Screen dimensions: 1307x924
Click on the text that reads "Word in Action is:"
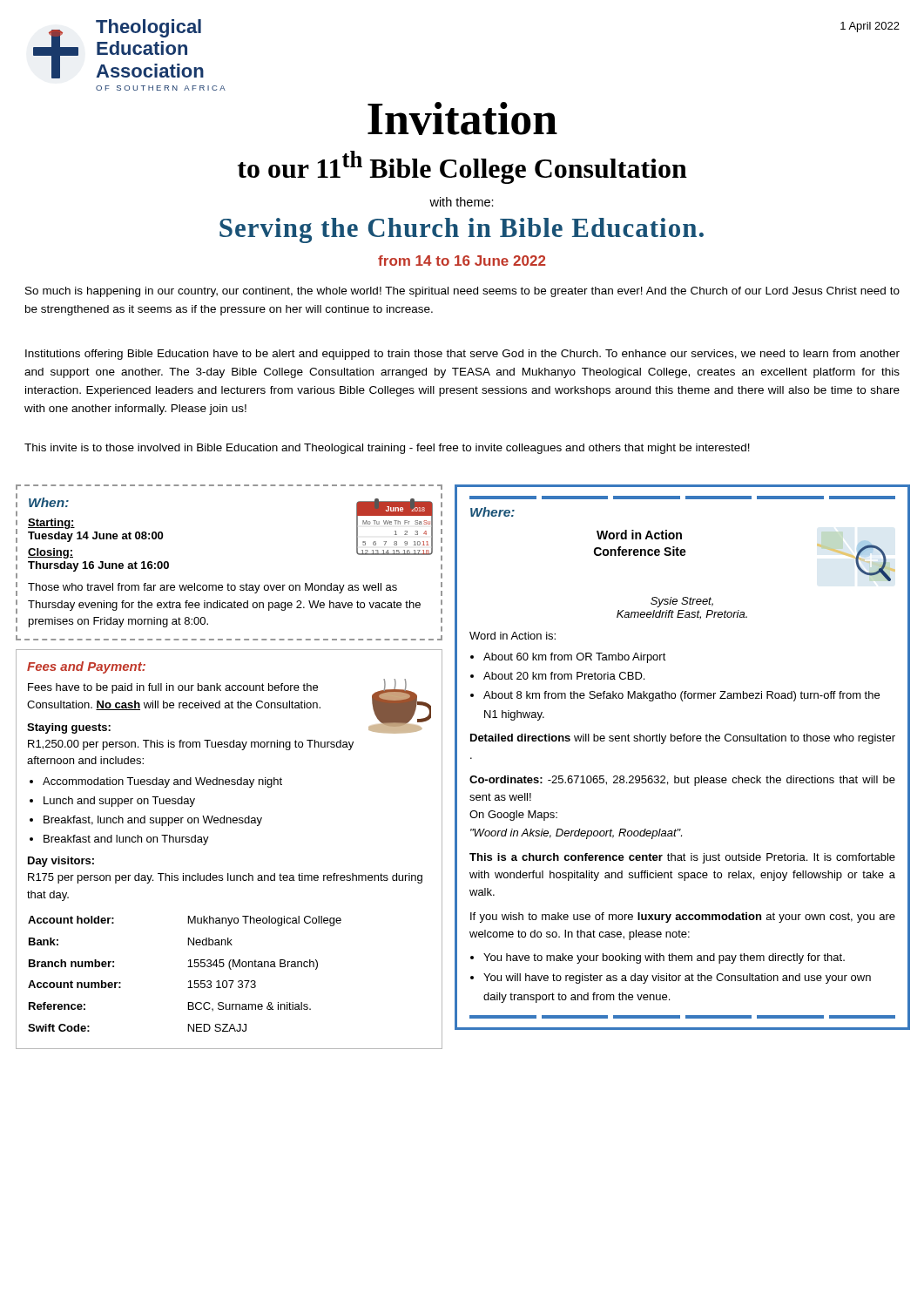[513, 636]
